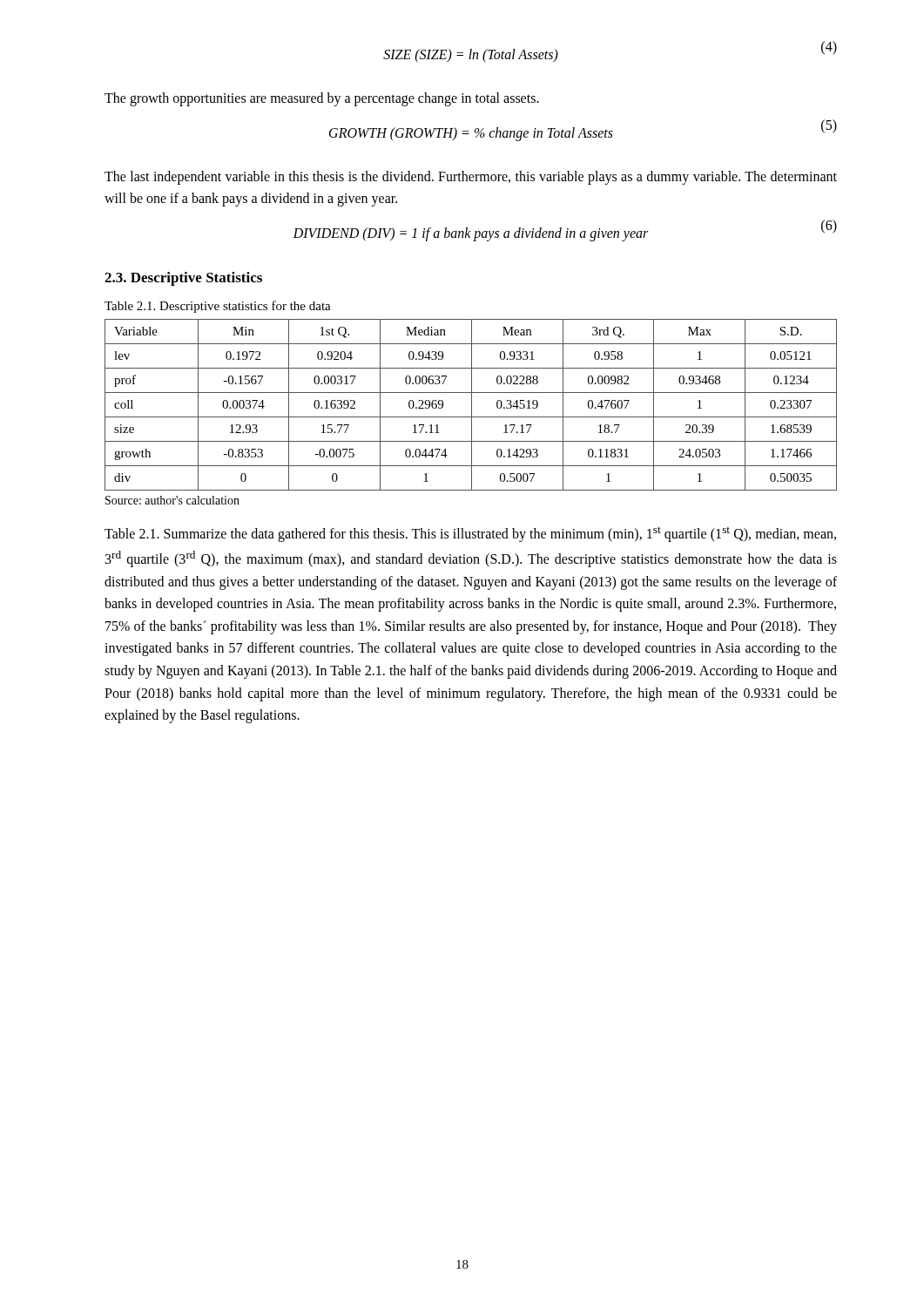
Task: Click on the text block containing "The last independent"
Action: tap(471, 187)
